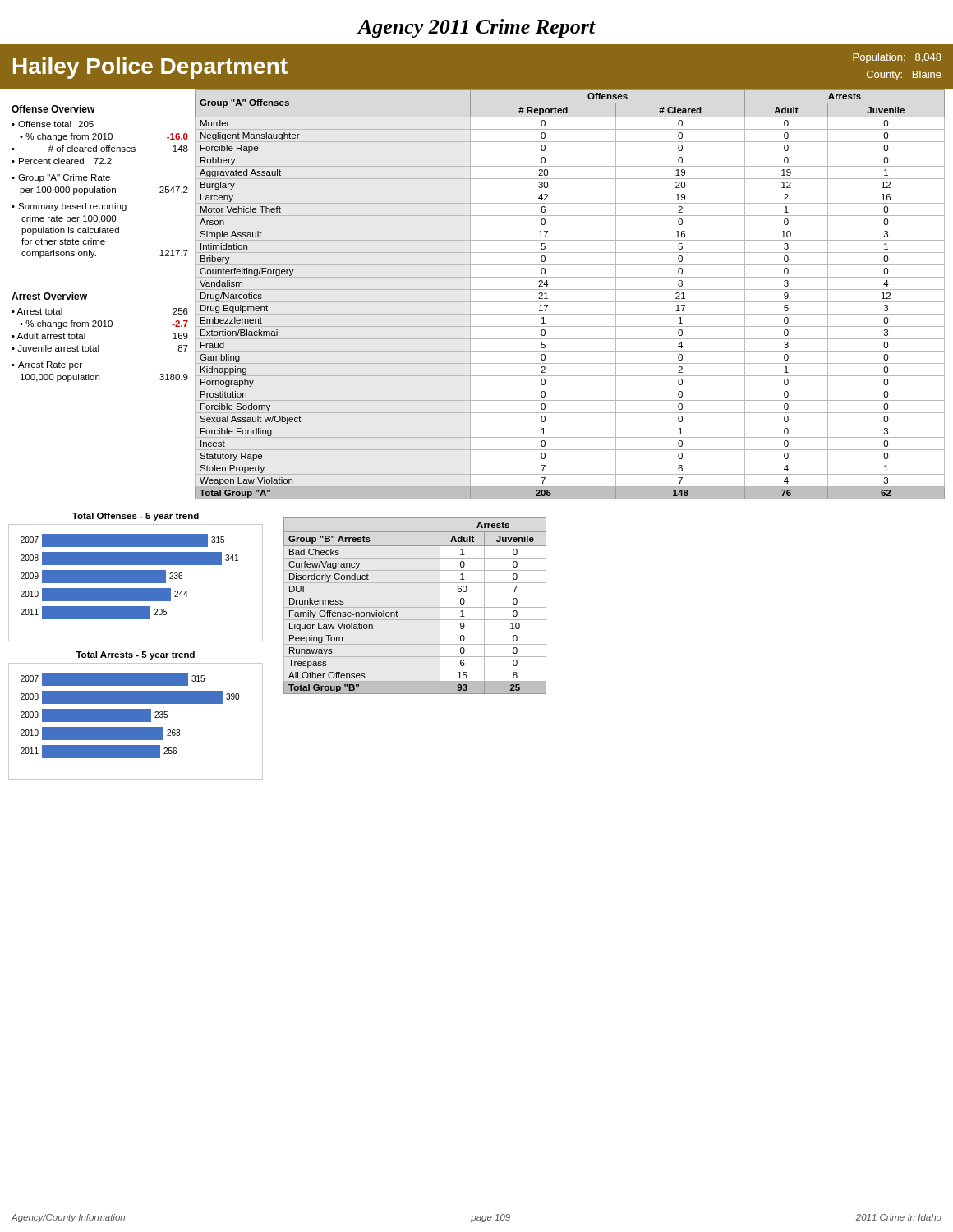Click on the table containing "Motor Vehicle Theft"

[574, 294]
